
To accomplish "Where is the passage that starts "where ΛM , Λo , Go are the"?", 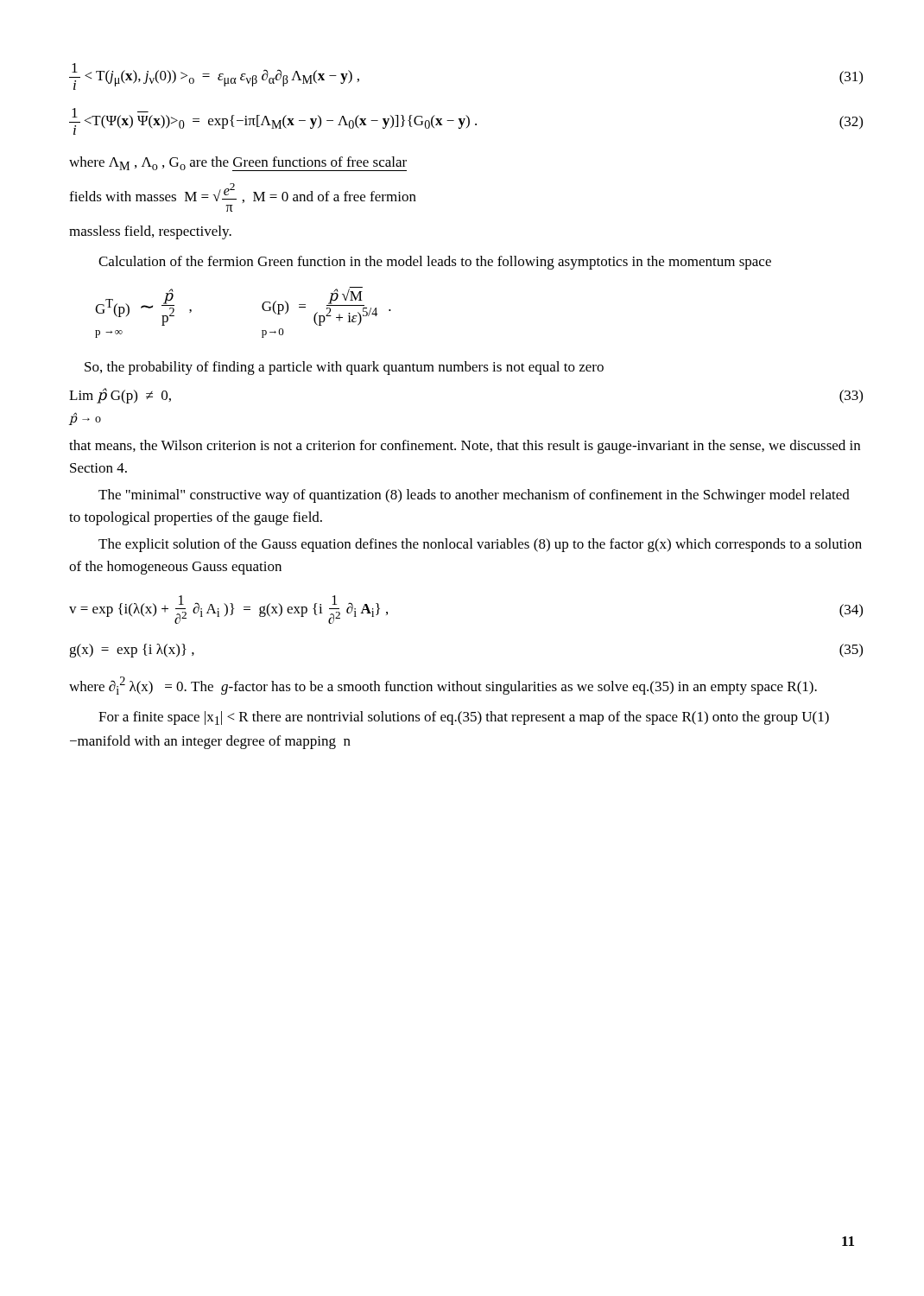I will click(238, 163).
